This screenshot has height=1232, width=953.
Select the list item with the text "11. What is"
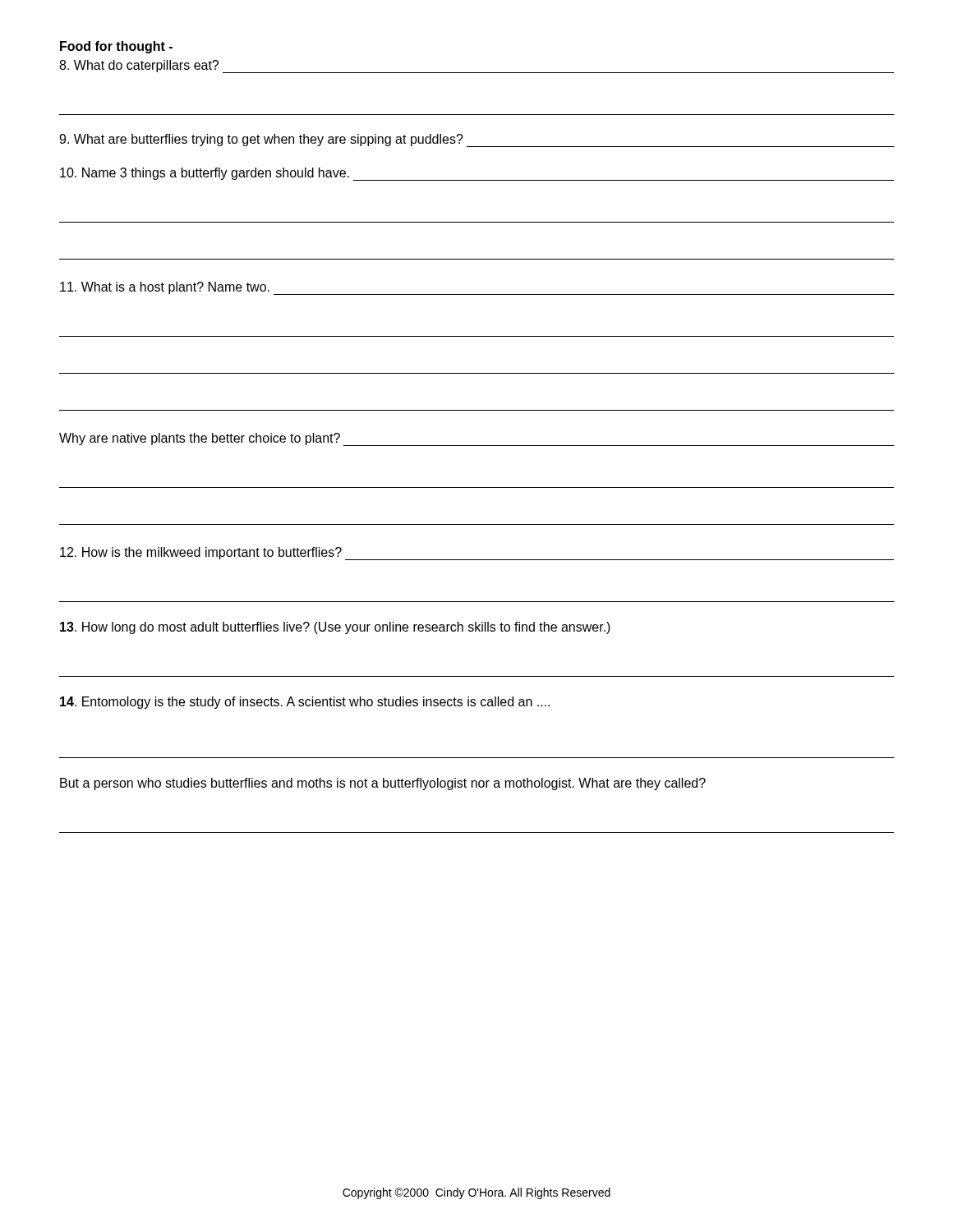tap(476, 286)
